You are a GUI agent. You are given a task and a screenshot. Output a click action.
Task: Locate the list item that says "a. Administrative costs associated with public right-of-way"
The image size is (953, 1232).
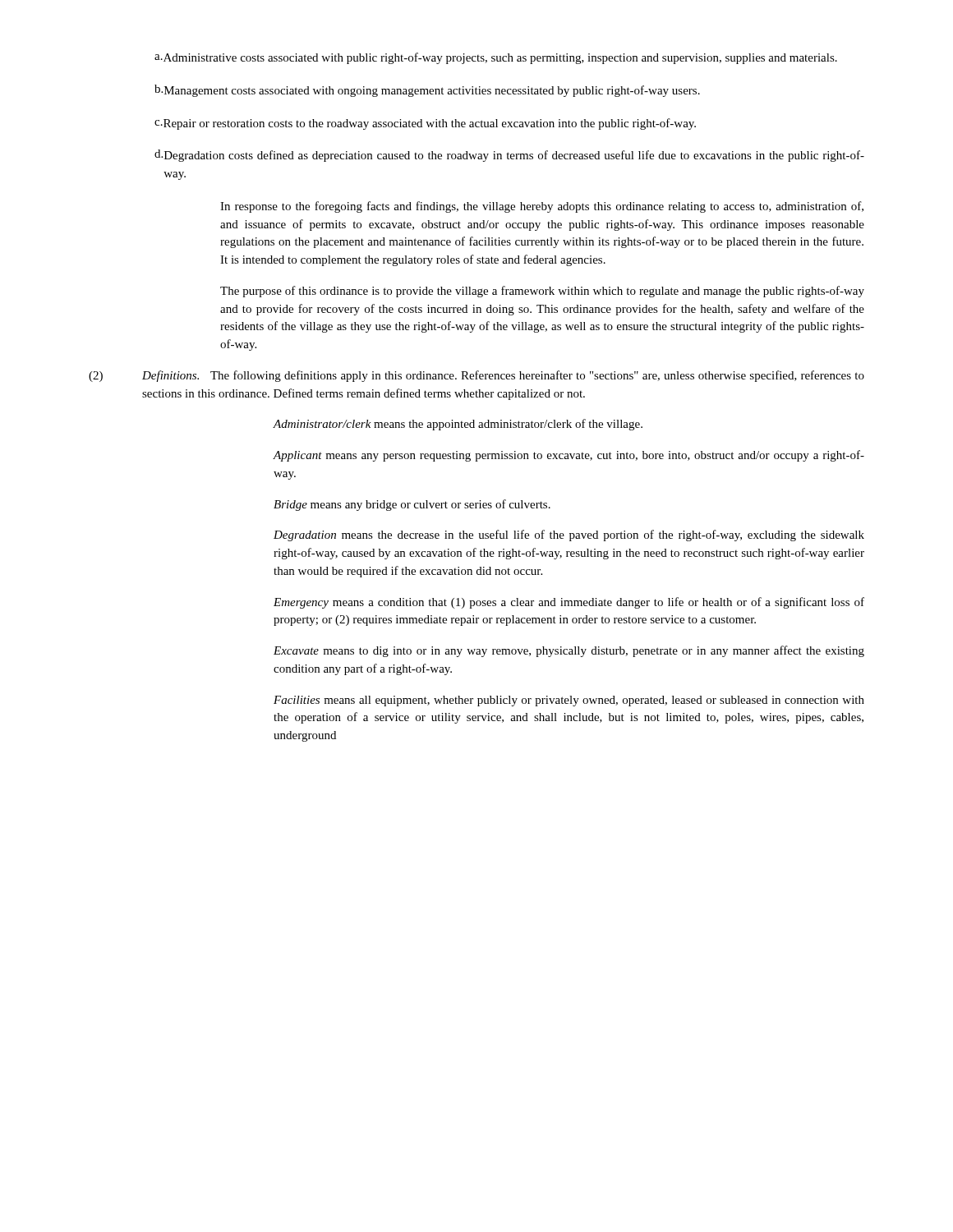pyautogui.click(x=476, y=58)
